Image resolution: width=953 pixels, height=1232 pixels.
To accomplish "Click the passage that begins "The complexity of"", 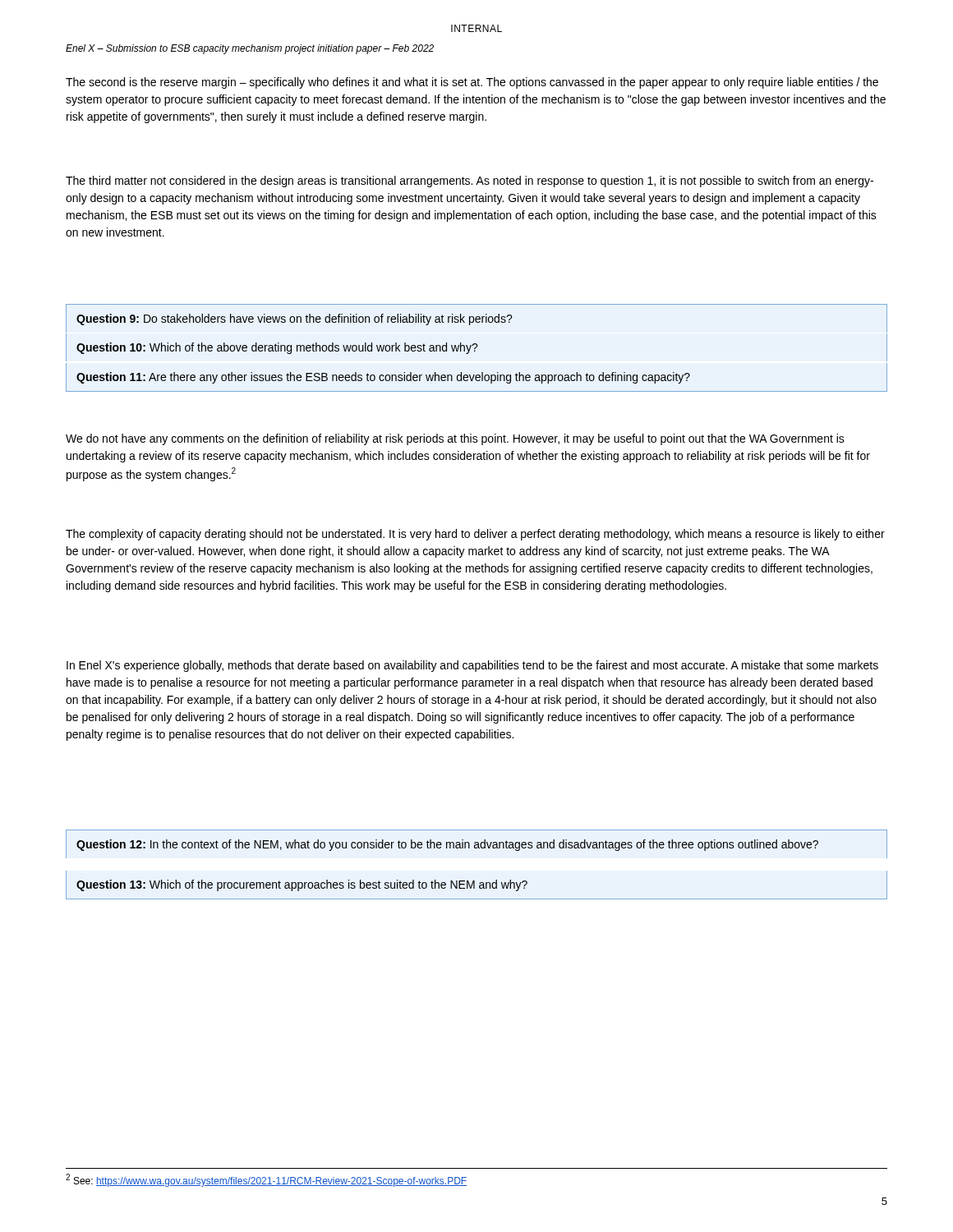I will tap(475, 560).
